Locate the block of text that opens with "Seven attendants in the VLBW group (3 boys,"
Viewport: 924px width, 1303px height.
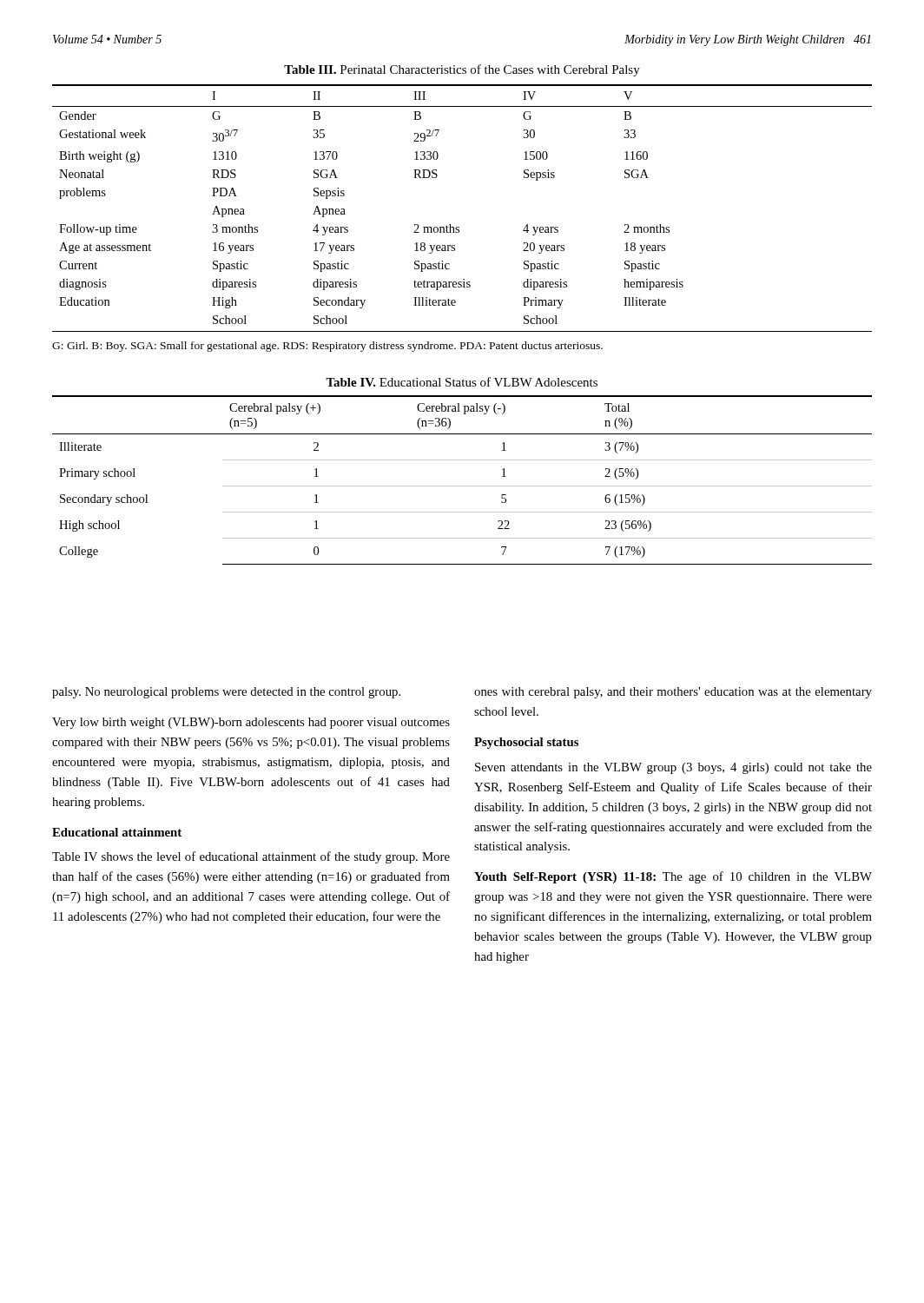tap(673, 807)
